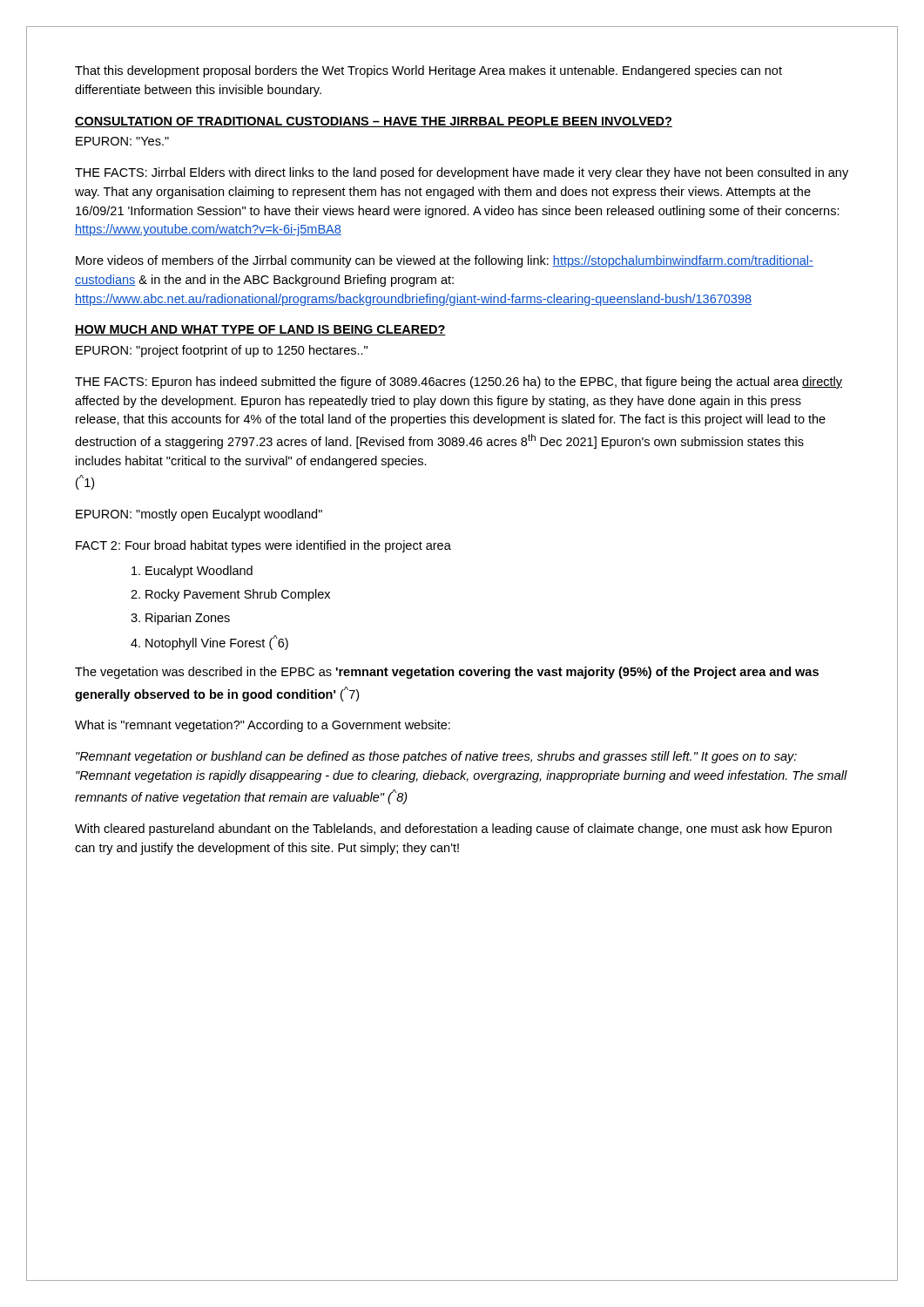Select the list item that reads "Rocky Pavement Shrub Complex"
The height and width of the screenshot is (1307, 924).
point(238,594)
